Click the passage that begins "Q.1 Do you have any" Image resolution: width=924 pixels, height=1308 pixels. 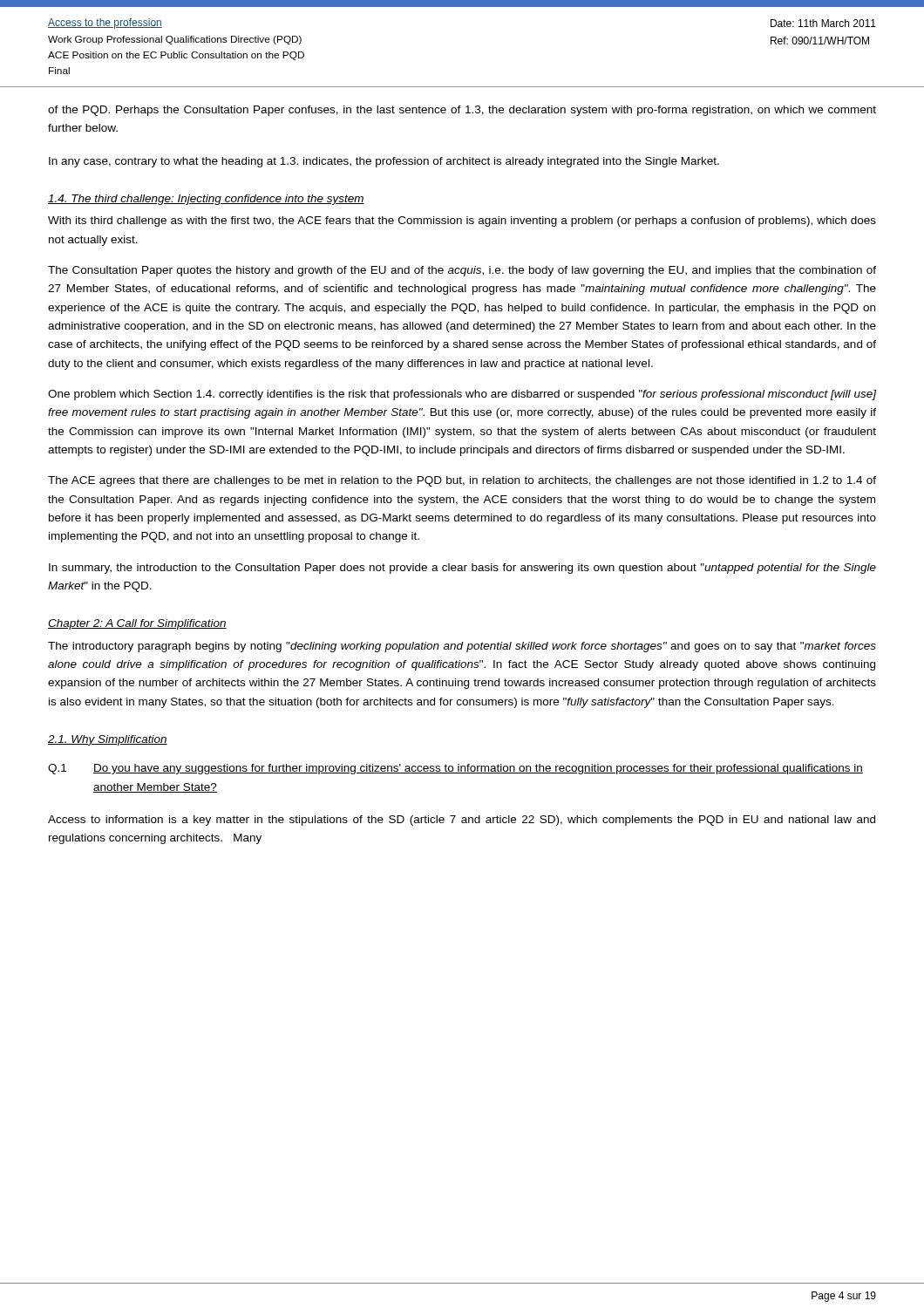[x=462, y=777]
